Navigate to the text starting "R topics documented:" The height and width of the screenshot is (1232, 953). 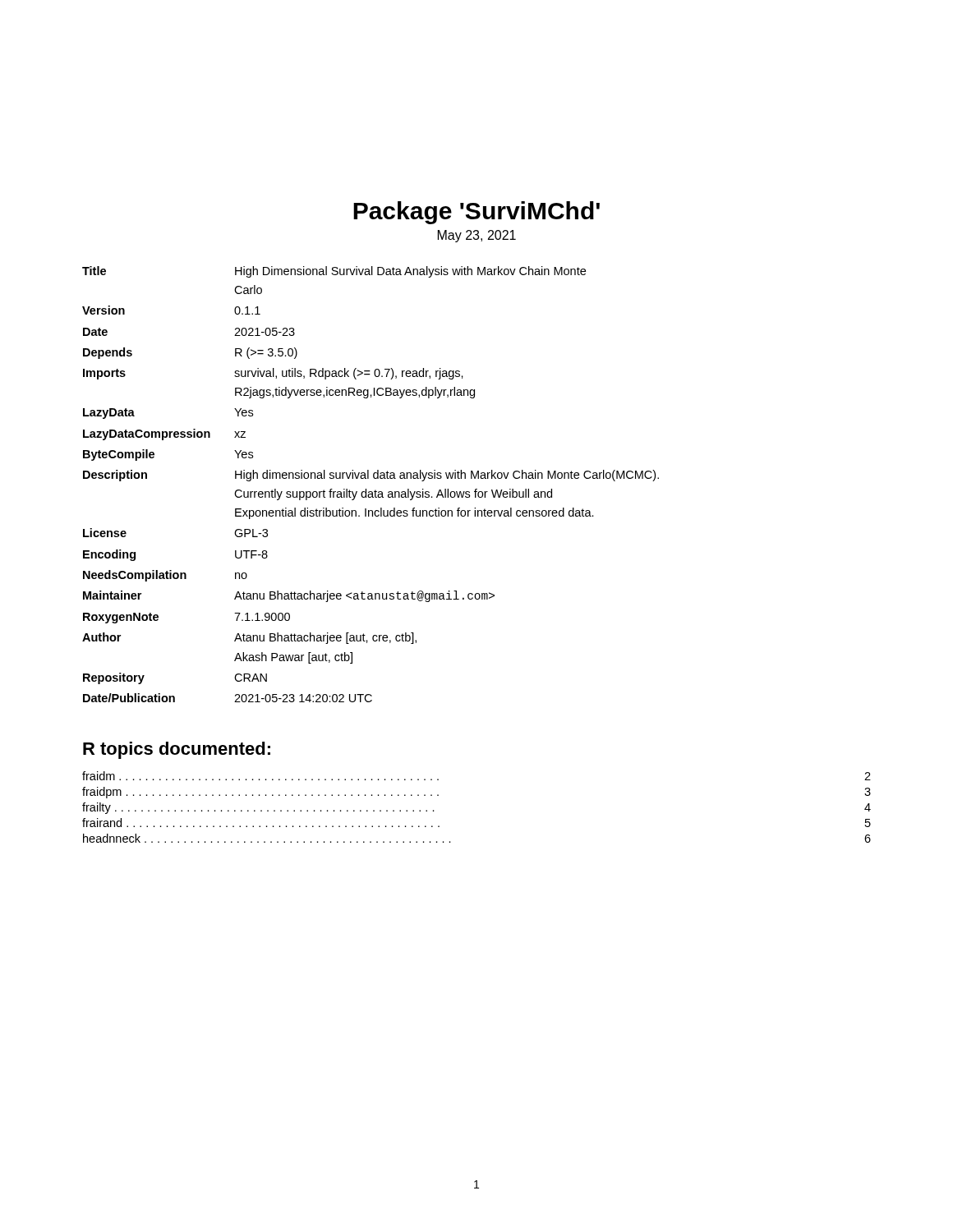coord(177,749)
